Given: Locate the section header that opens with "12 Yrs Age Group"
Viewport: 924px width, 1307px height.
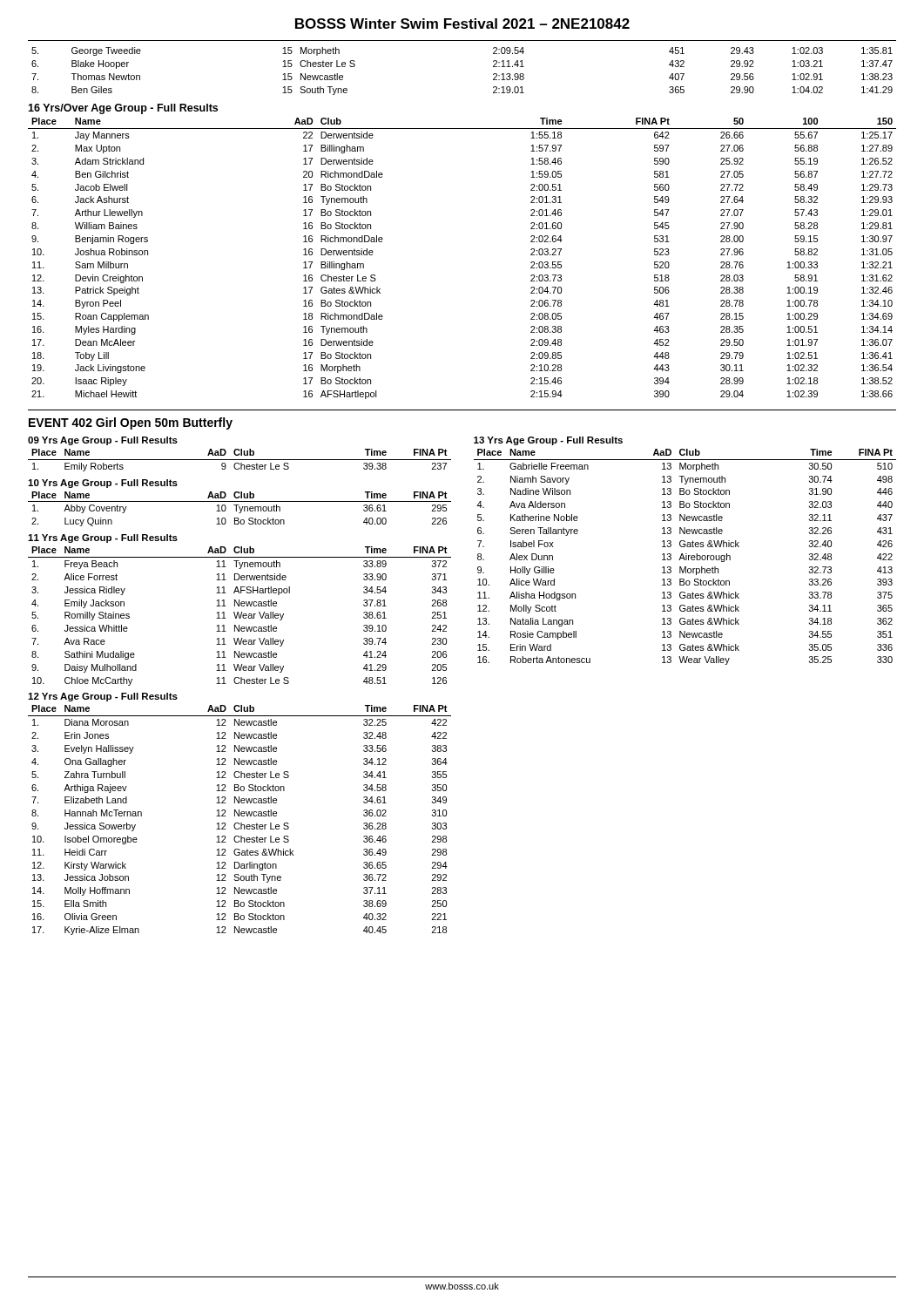Looking at the screenshot, I should tap(103, 697).
